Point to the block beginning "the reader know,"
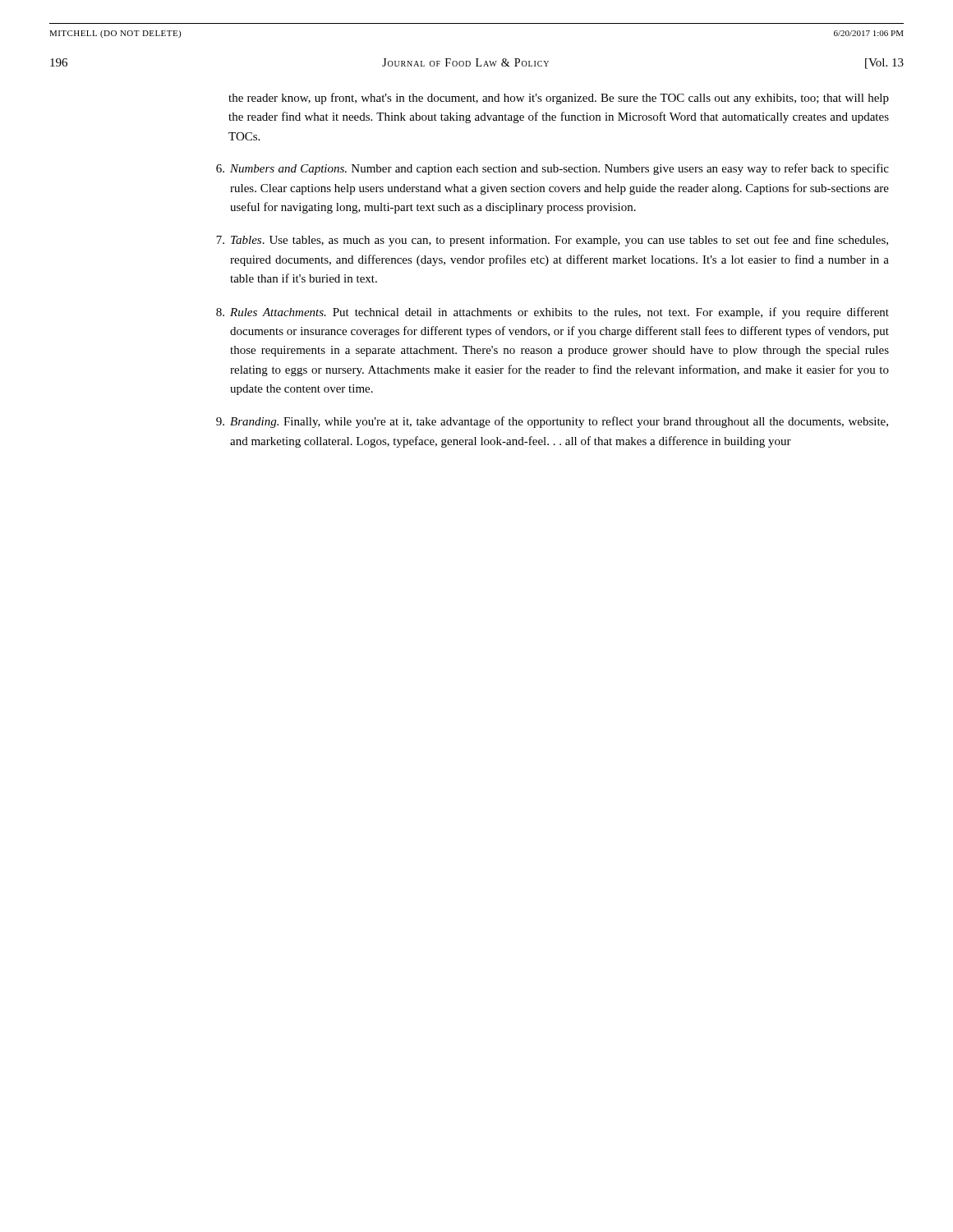The height and width of the screenshot is (1232, 953). pos(559,117)
